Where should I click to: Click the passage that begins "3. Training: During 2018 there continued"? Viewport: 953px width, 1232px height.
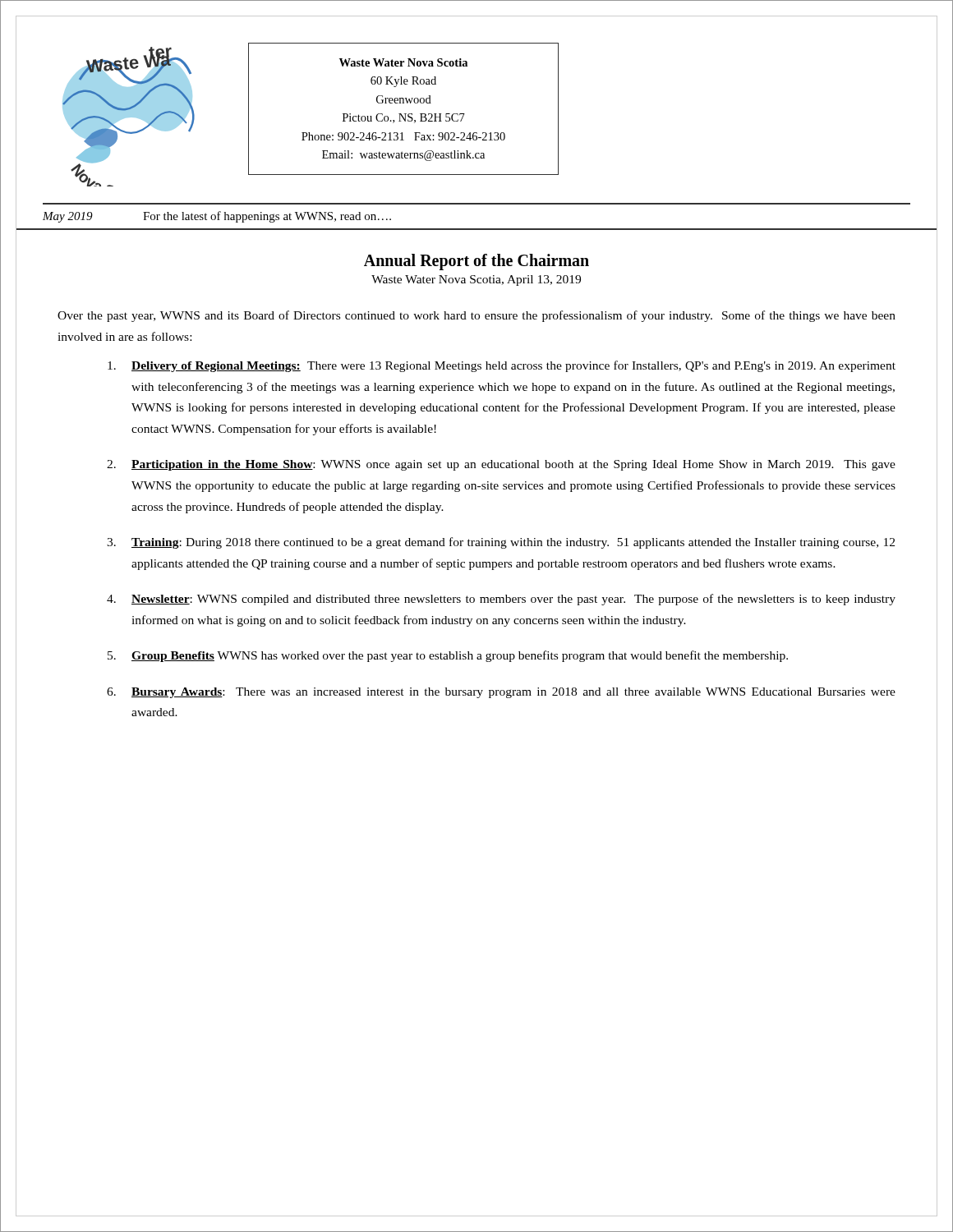click(501, 552)
